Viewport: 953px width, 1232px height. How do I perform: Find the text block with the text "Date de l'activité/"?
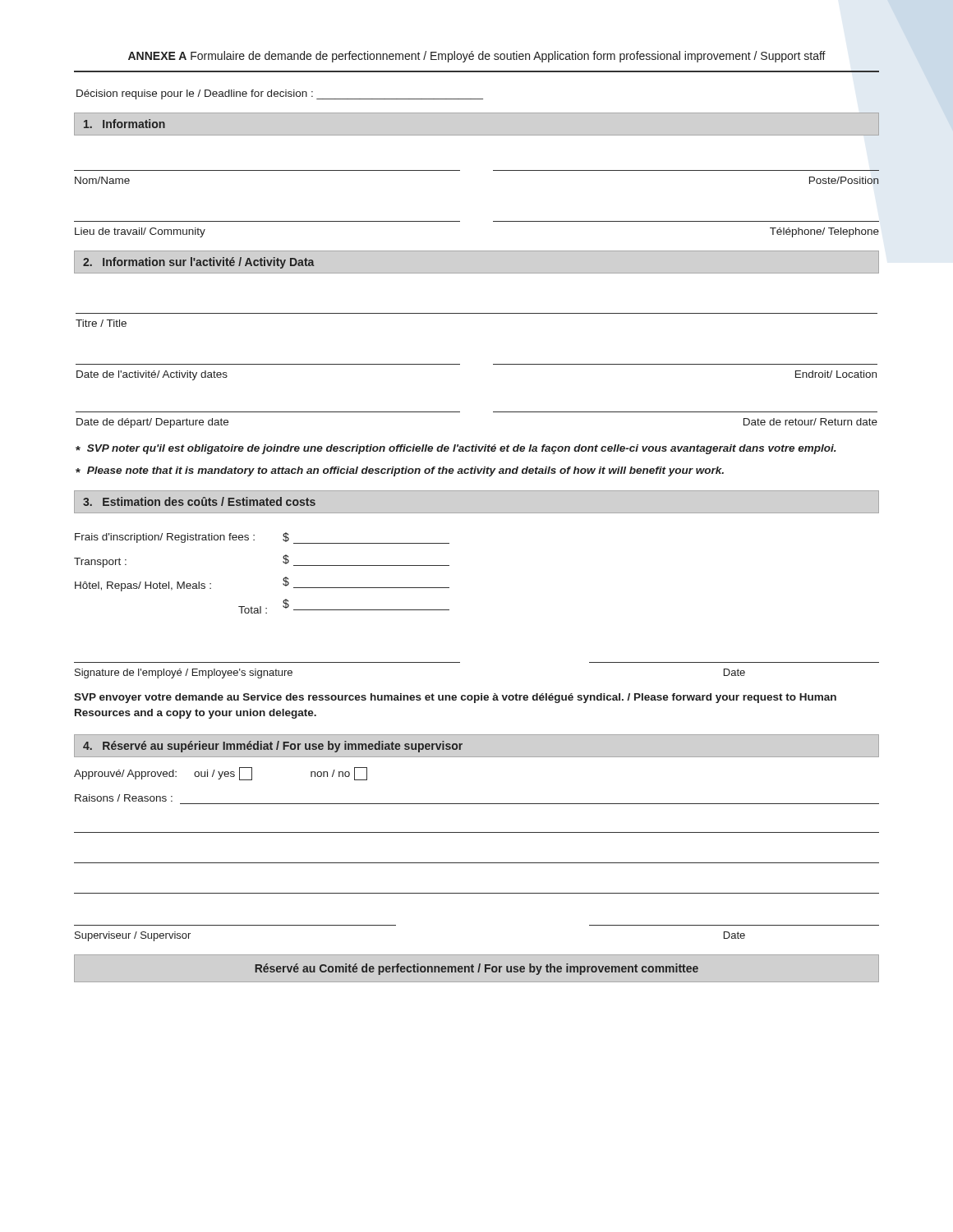coord(152,374)
